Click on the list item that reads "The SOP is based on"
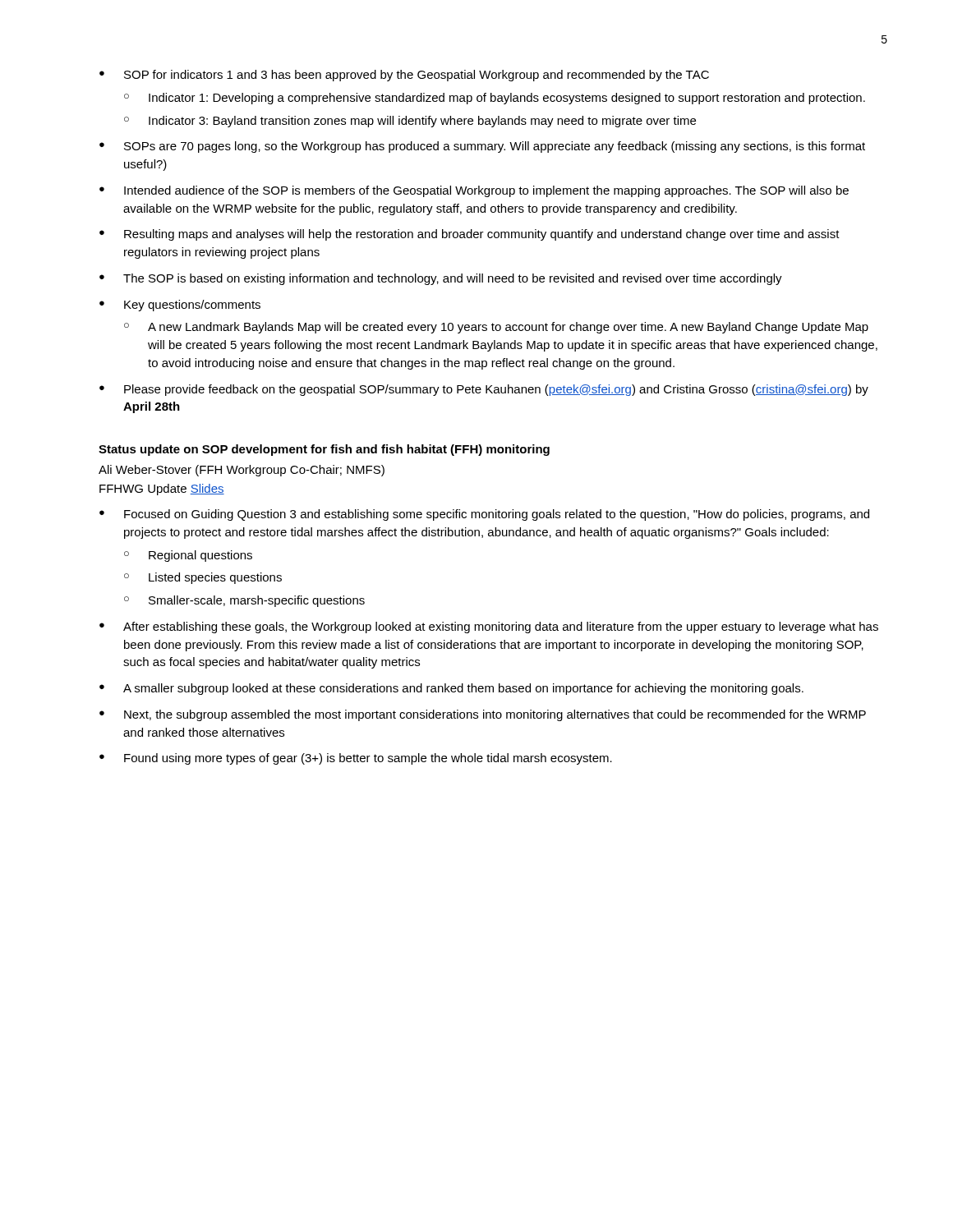Viewport: 953px width, 1232px height. (452, 278)
